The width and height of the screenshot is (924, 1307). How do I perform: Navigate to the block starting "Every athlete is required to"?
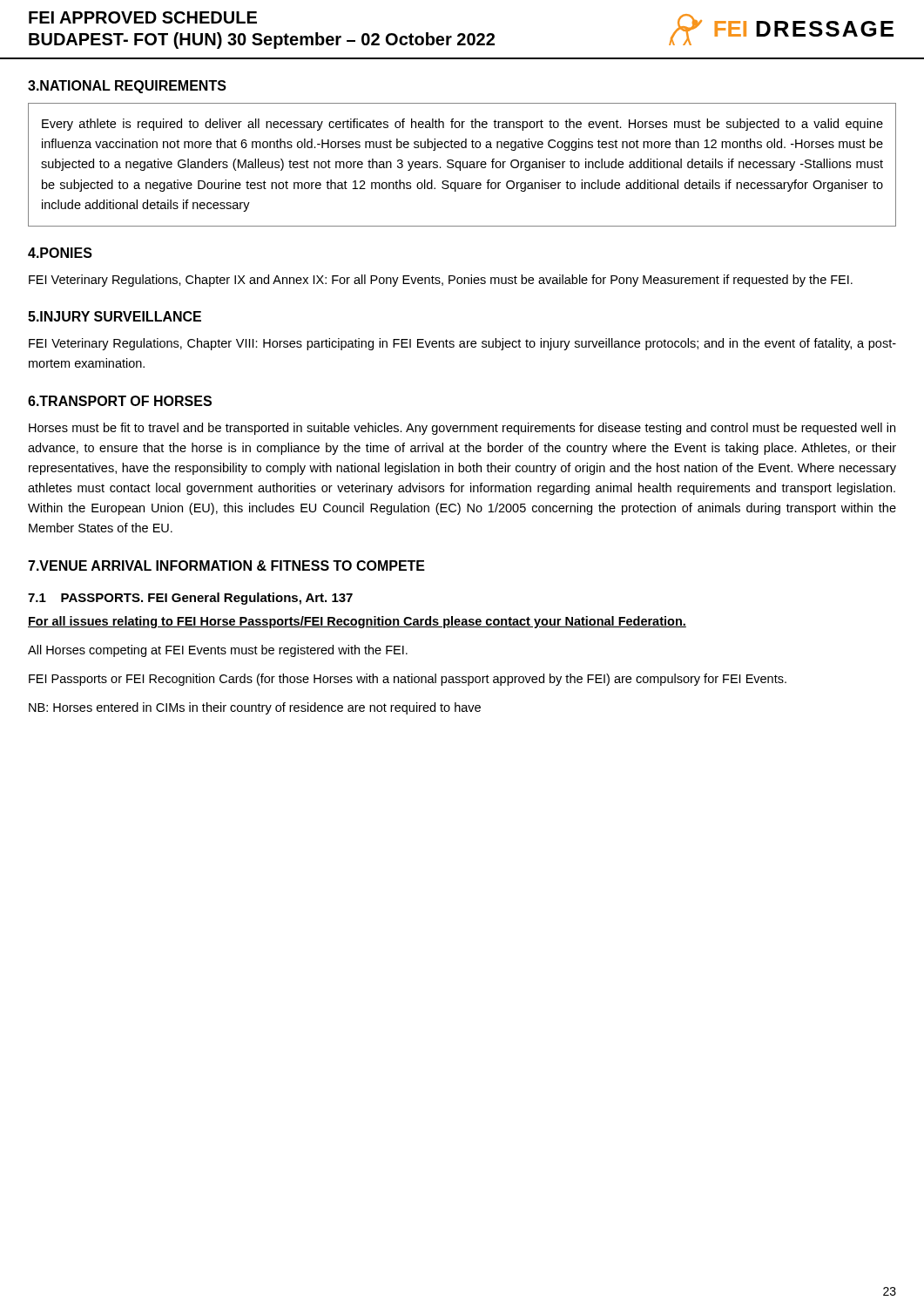pos(462,164)
